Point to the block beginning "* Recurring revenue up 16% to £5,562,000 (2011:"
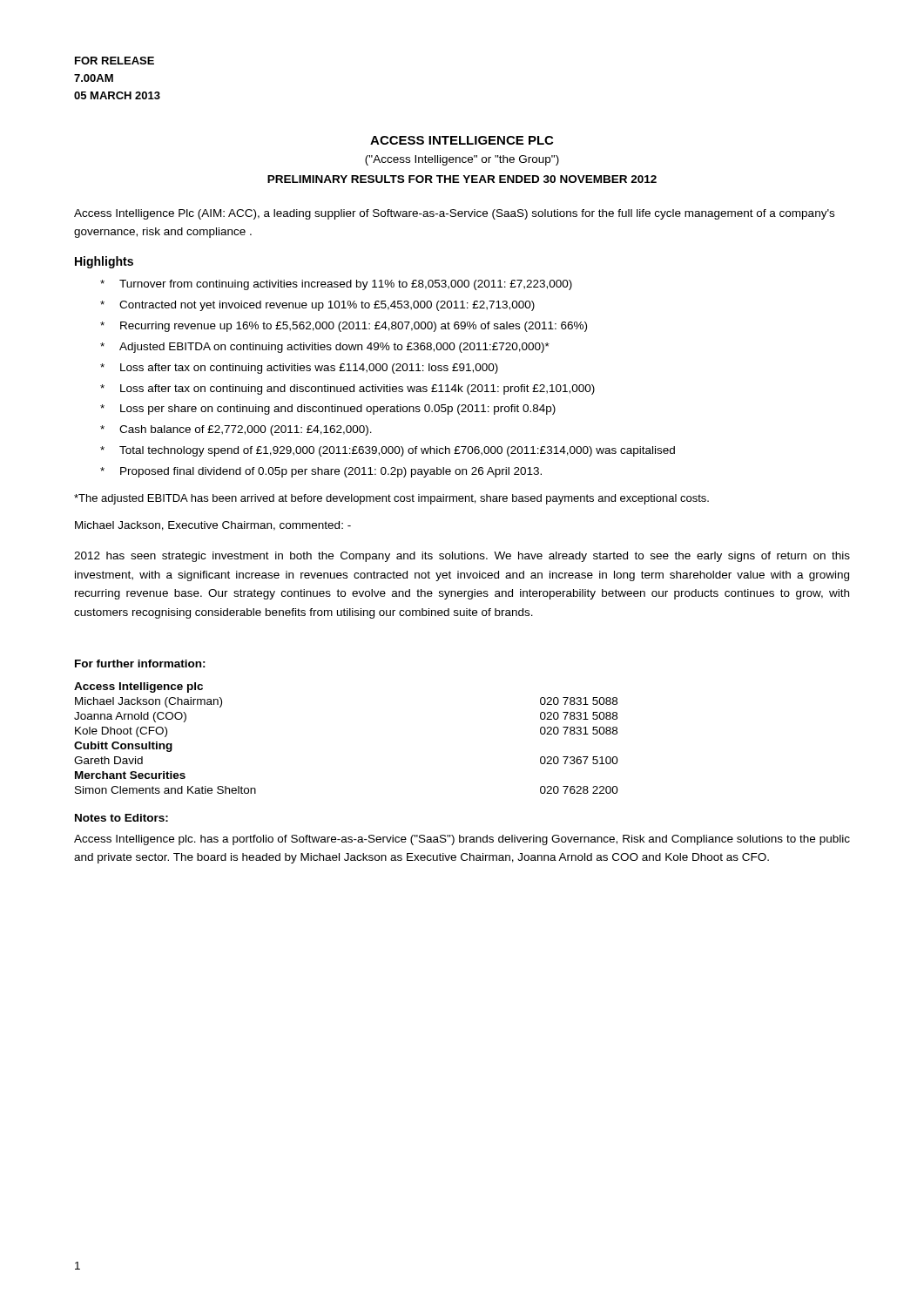Image resolution: width=924 pixels, height=1307 pixels. tap(475, 326)
